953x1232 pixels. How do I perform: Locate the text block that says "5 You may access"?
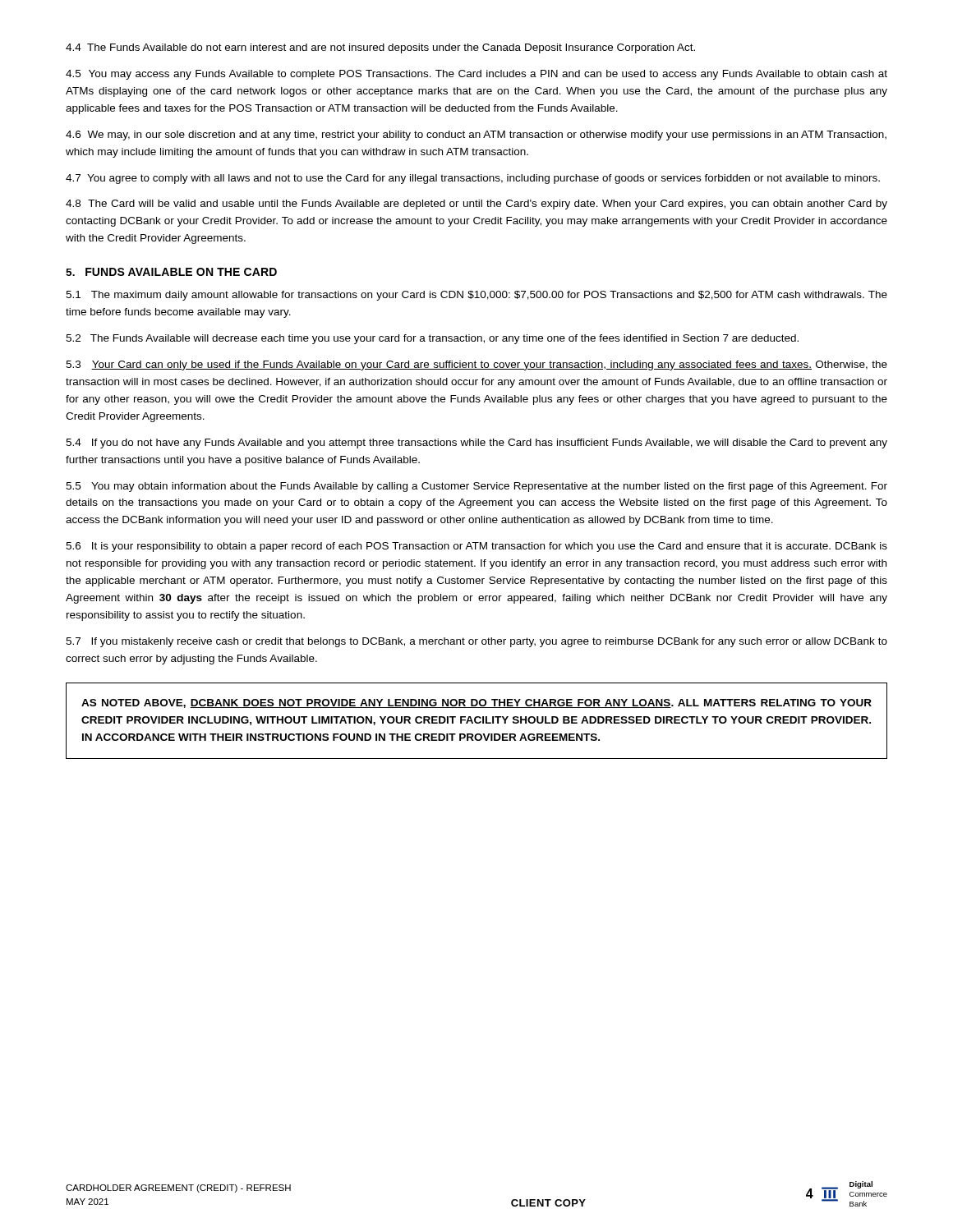(x=476, y=91)
